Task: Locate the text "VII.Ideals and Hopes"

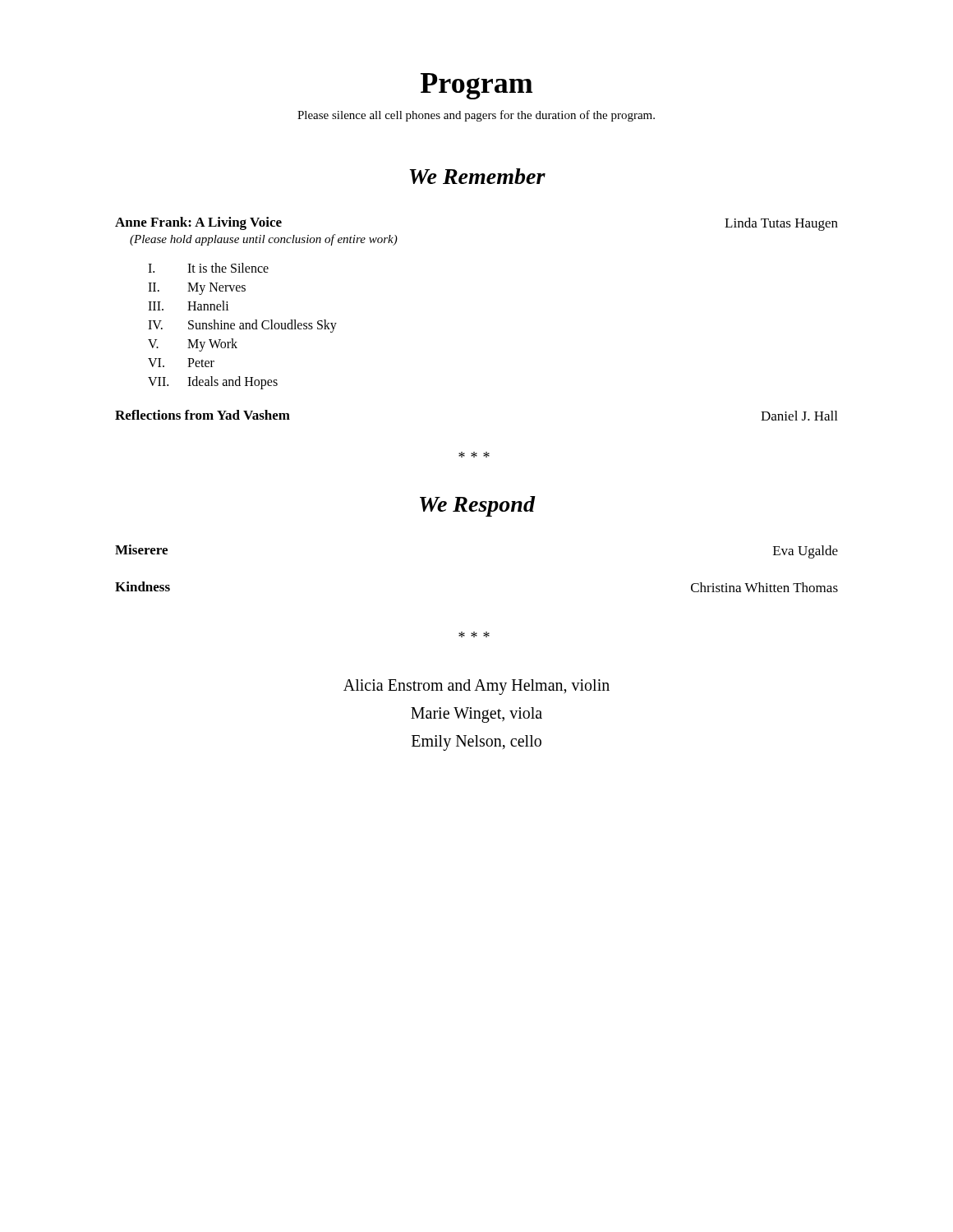Action: (213, 382)
